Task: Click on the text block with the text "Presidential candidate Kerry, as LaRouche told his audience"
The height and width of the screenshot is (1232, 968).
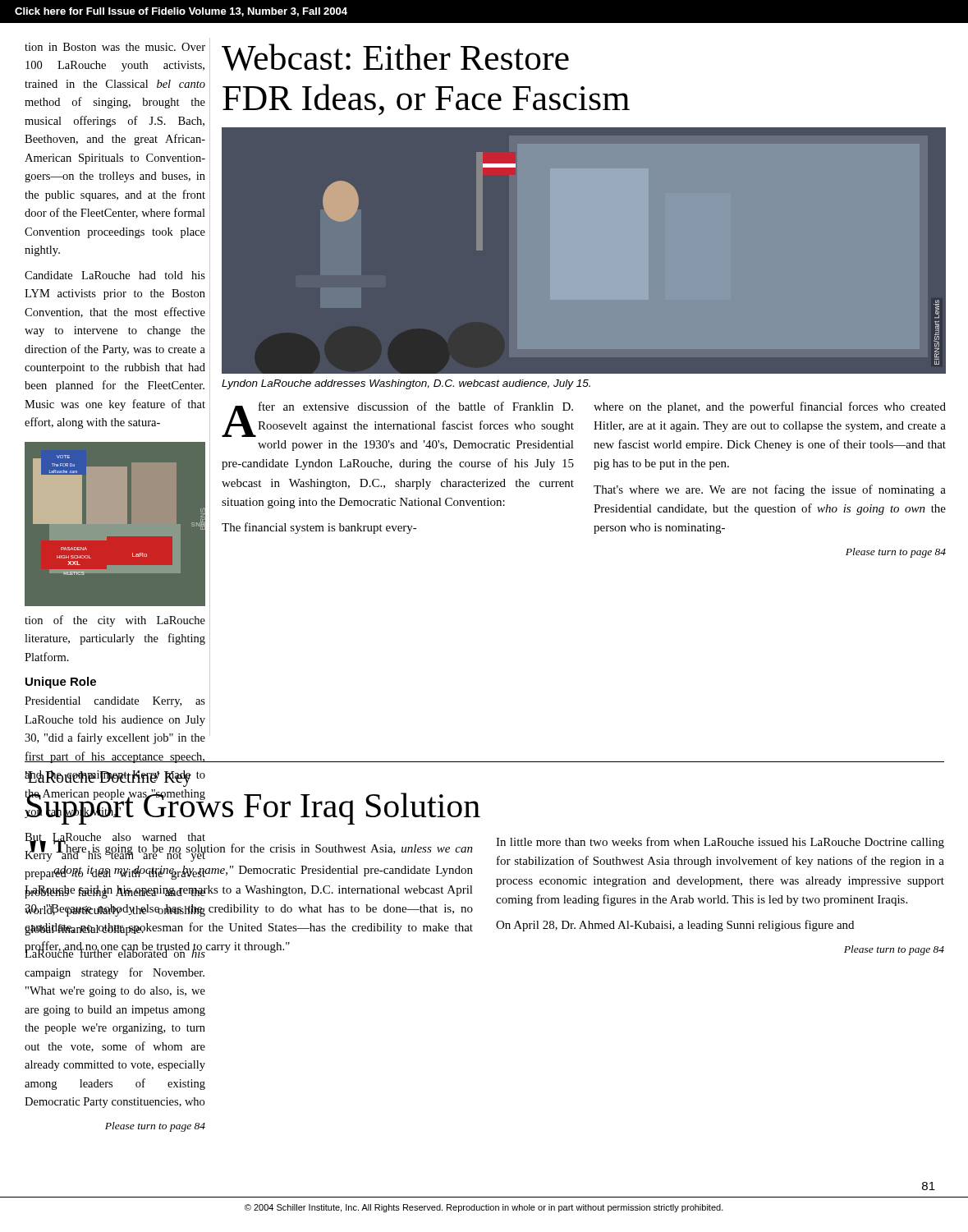Action: click(115, 913)
